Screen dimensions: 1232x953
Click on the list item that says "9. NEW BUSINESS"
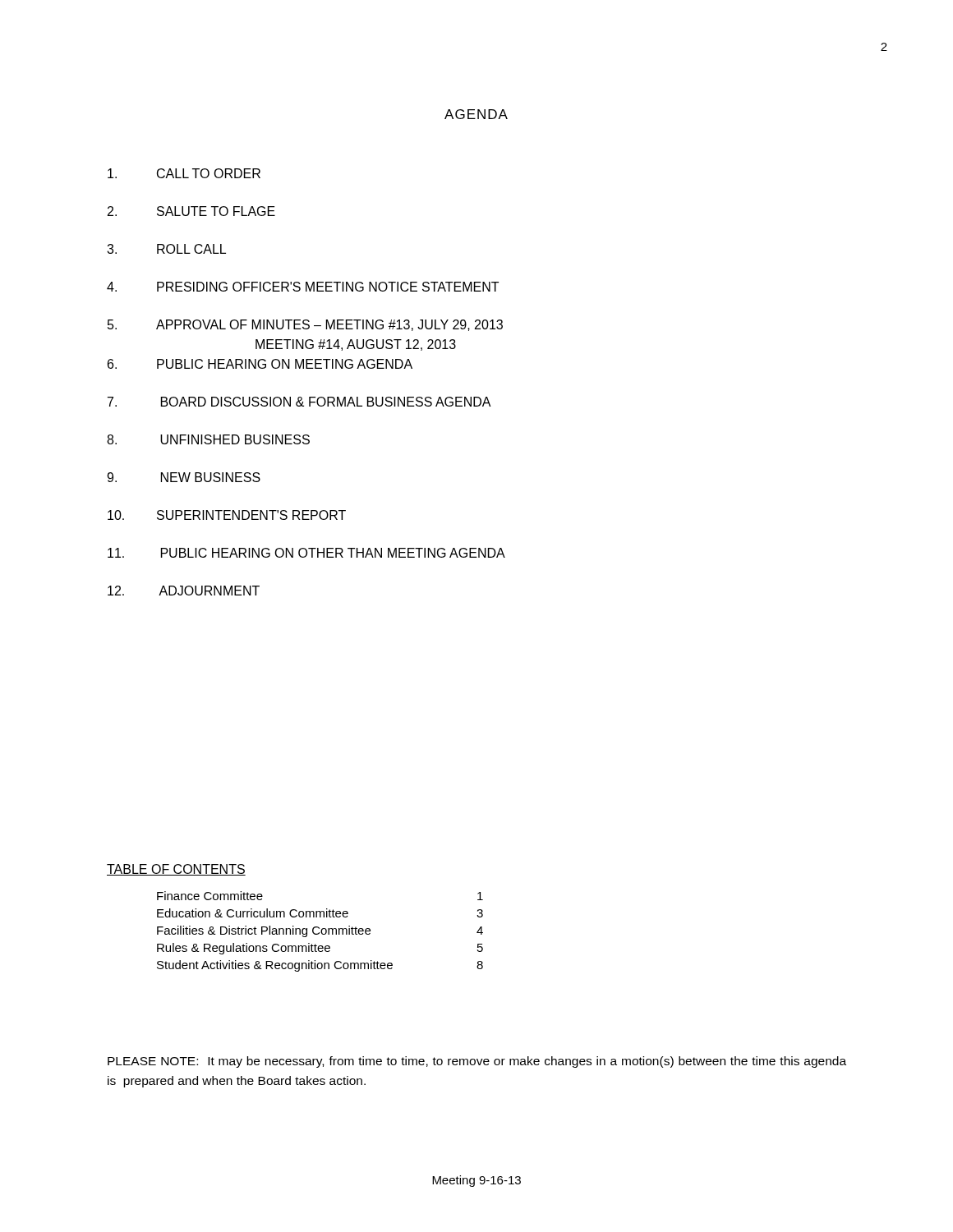pos(184,478)
